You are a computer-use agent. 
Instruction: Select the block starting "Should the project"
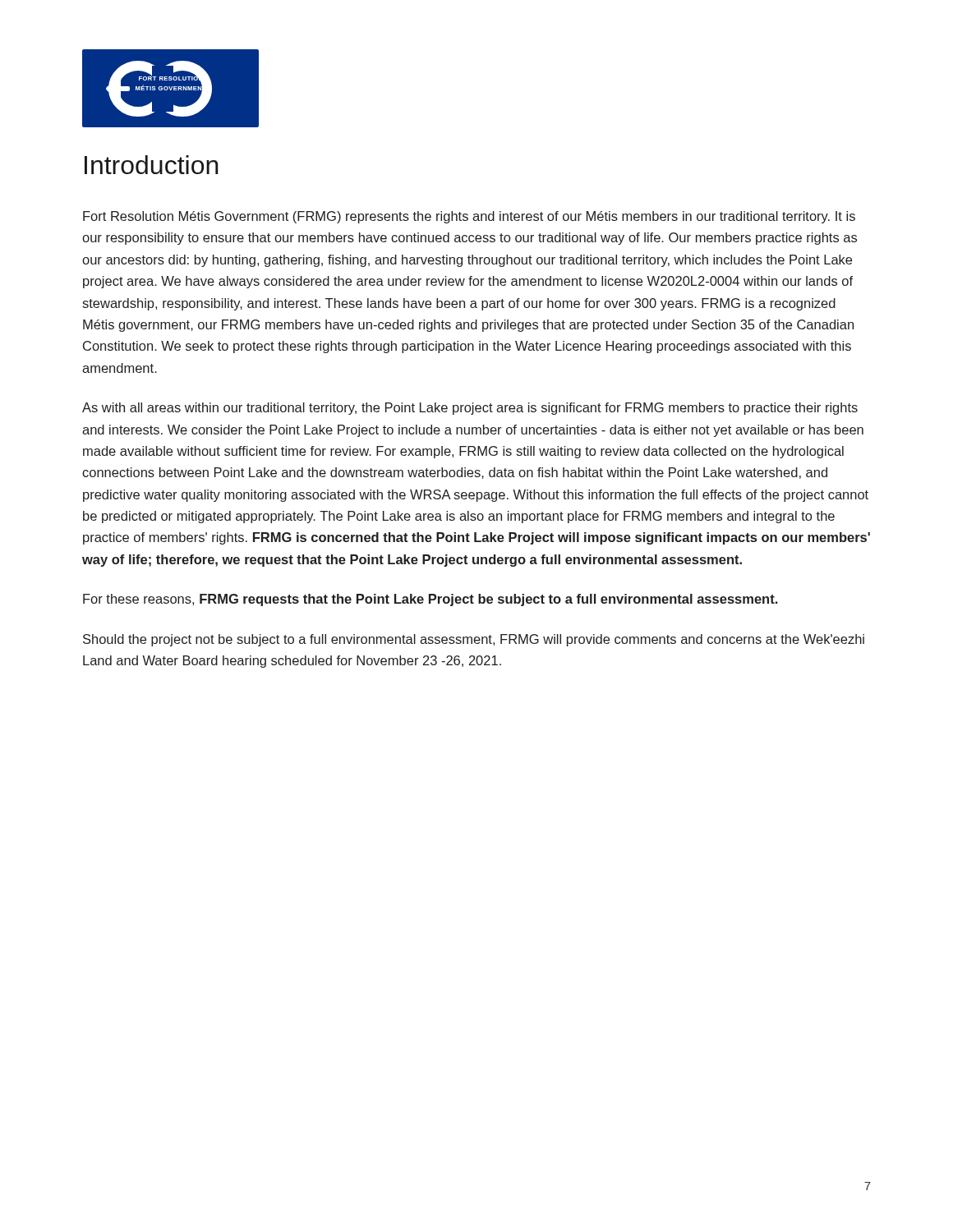click(x=474, y=650)
